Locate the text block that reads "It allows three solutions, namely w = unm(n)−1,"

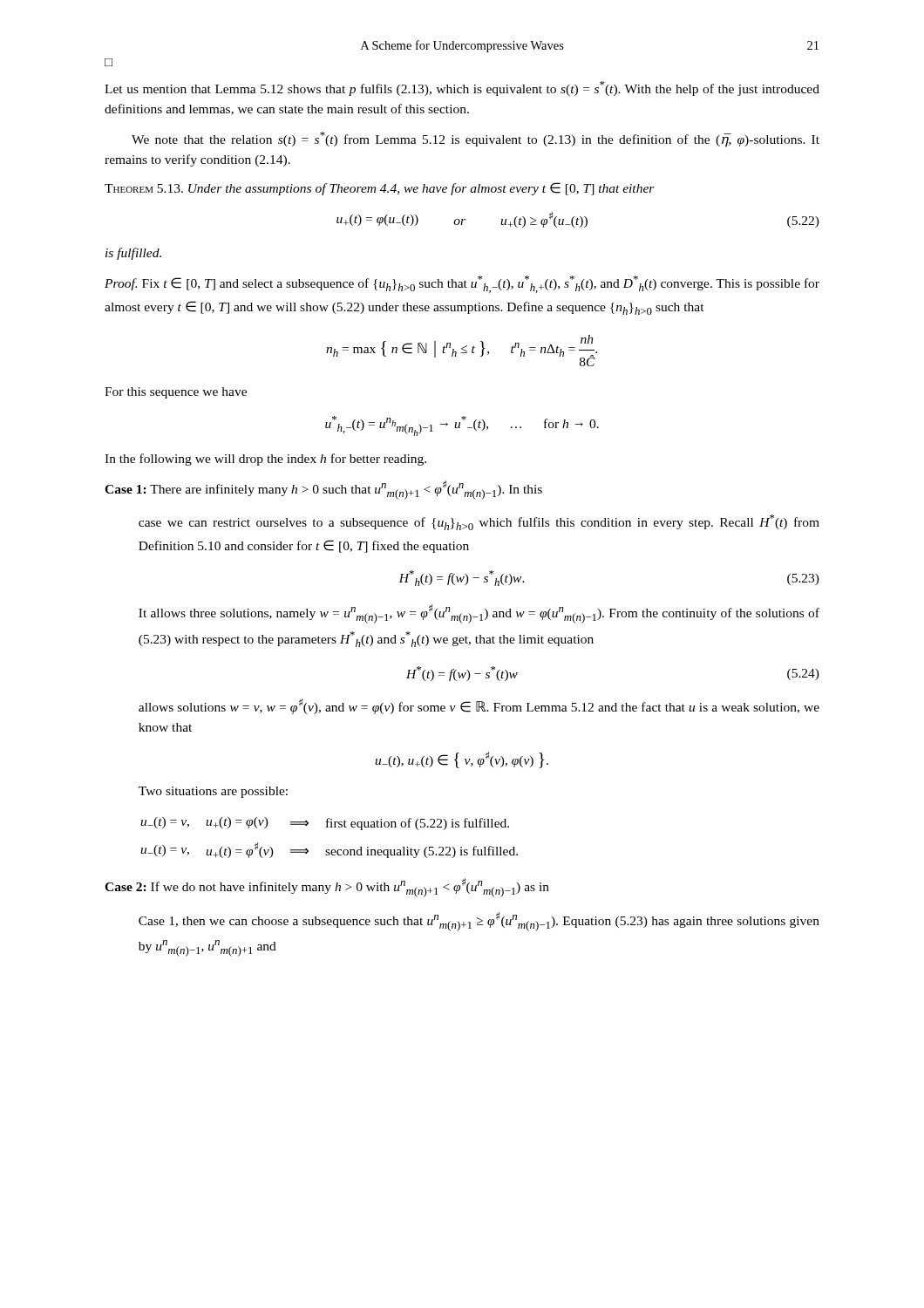tap(479, 626)
